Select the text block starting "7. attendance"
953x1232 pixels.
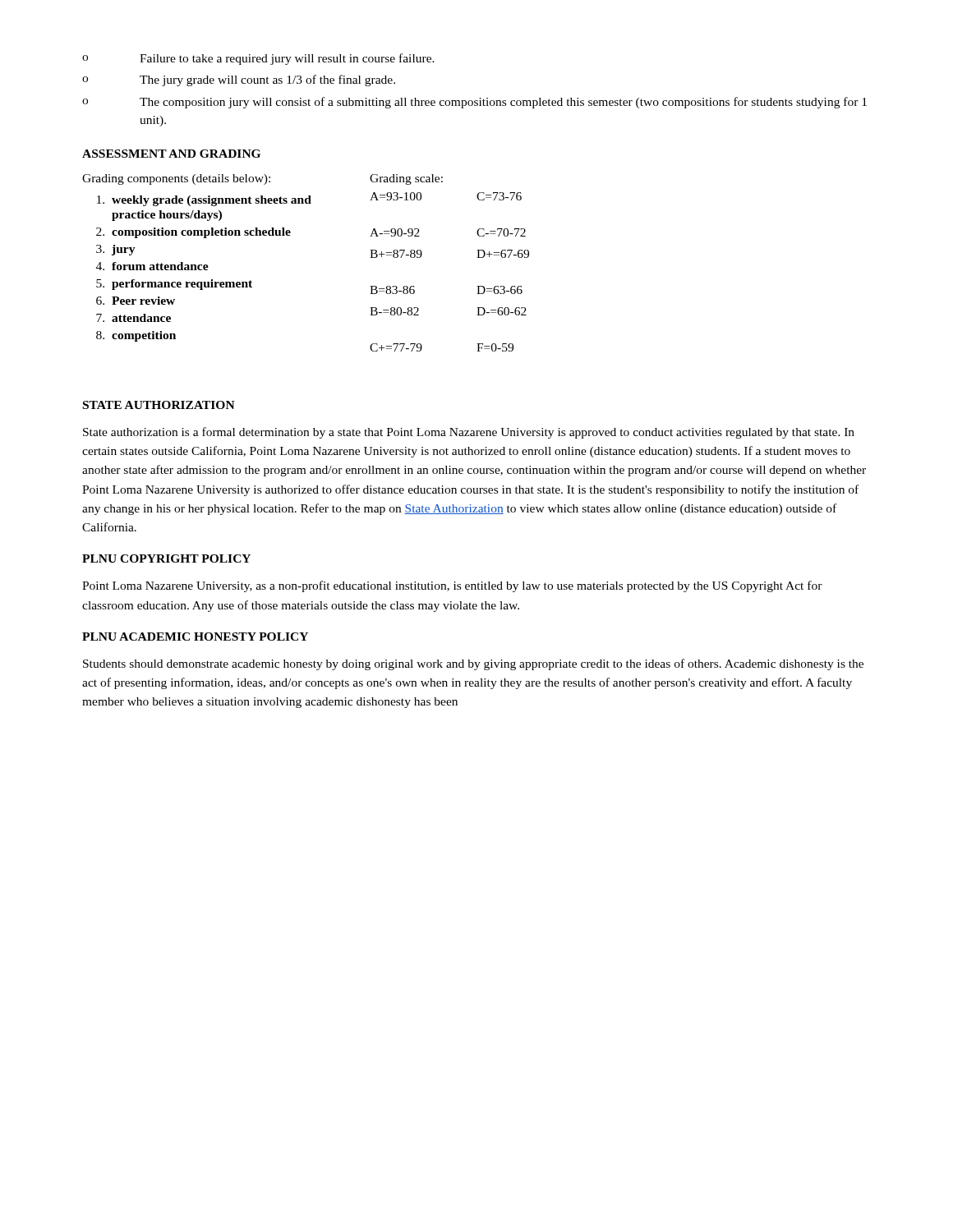click(127, 318)
